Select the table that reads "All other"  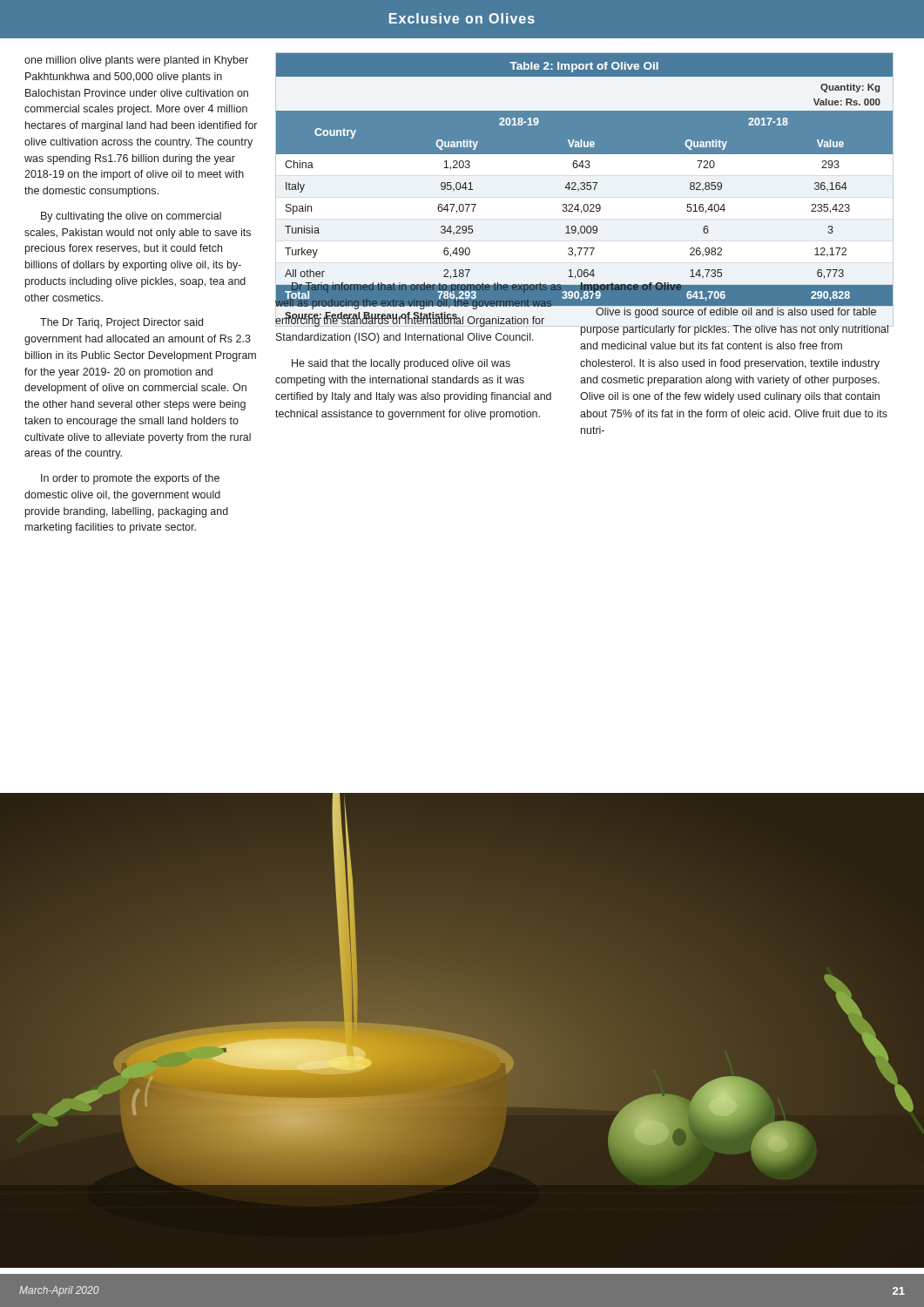coord(584,195)
